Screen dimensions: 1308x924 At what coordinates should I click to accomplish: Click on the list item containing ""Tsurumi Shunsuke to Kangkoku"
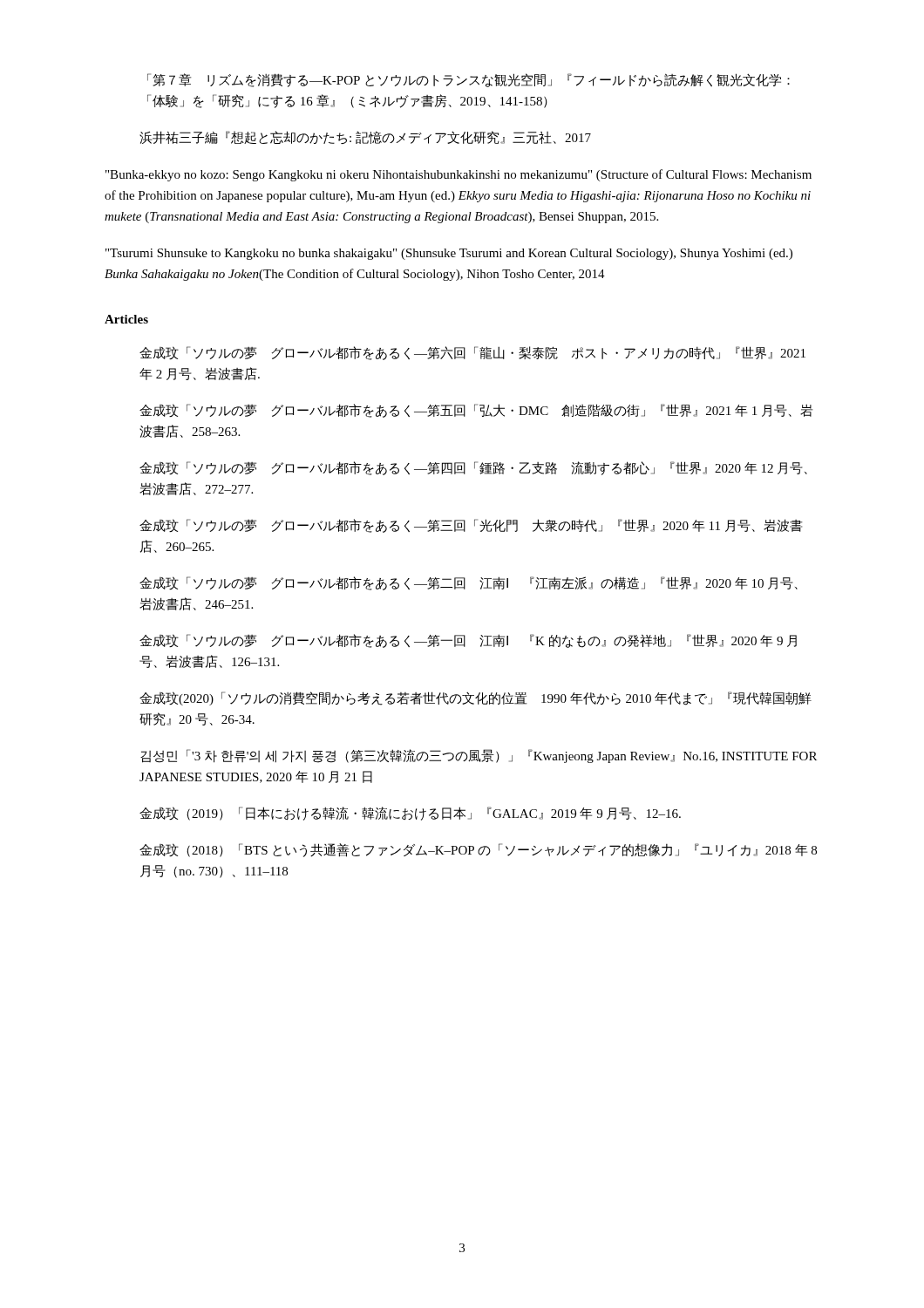[x=449, y=263]
